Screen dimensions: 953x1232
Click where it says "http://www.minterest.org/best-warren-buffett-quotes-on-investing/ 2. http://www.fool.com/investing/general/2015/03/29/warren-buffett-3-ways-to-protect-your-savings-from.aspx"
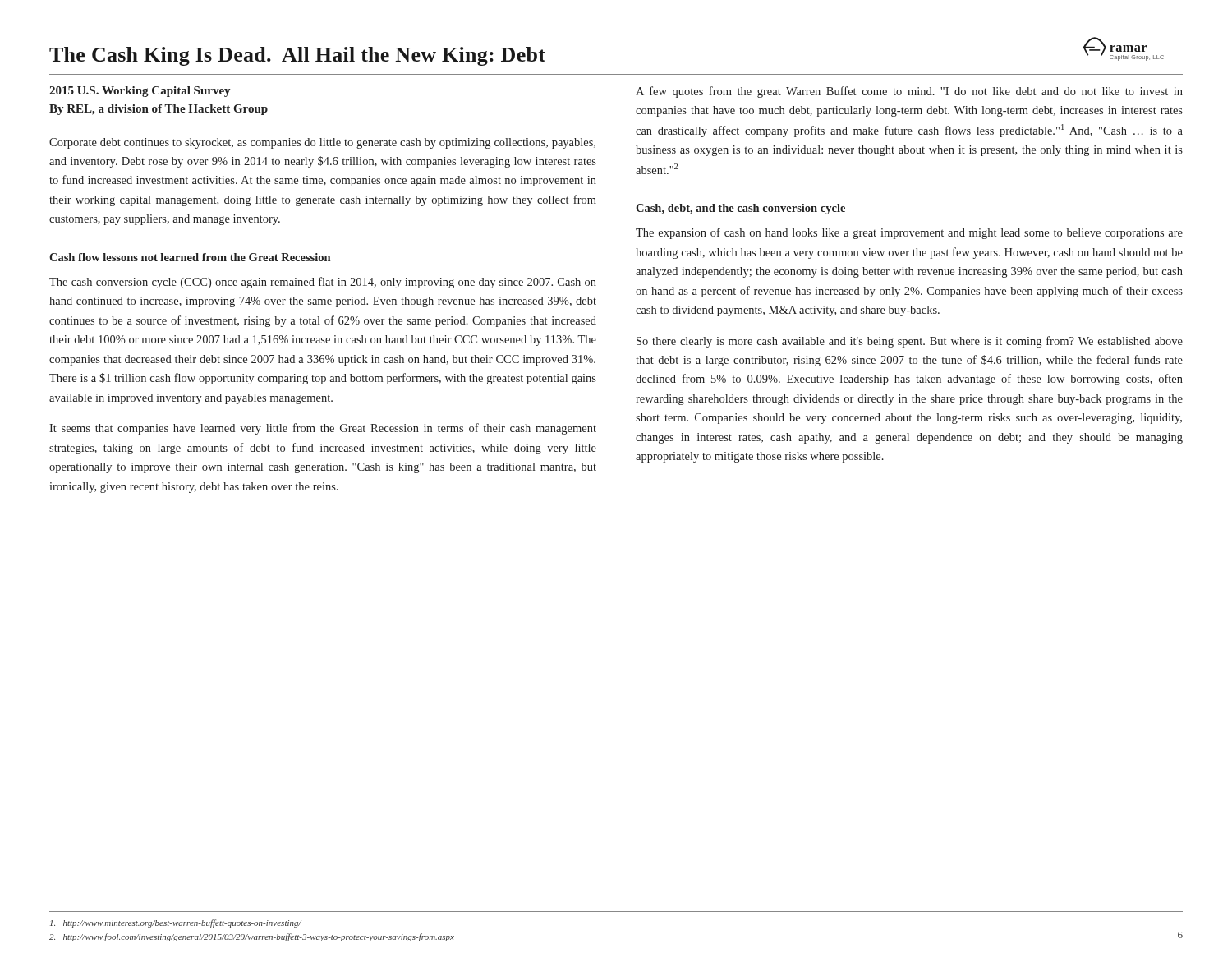click(x=176, y=923)
